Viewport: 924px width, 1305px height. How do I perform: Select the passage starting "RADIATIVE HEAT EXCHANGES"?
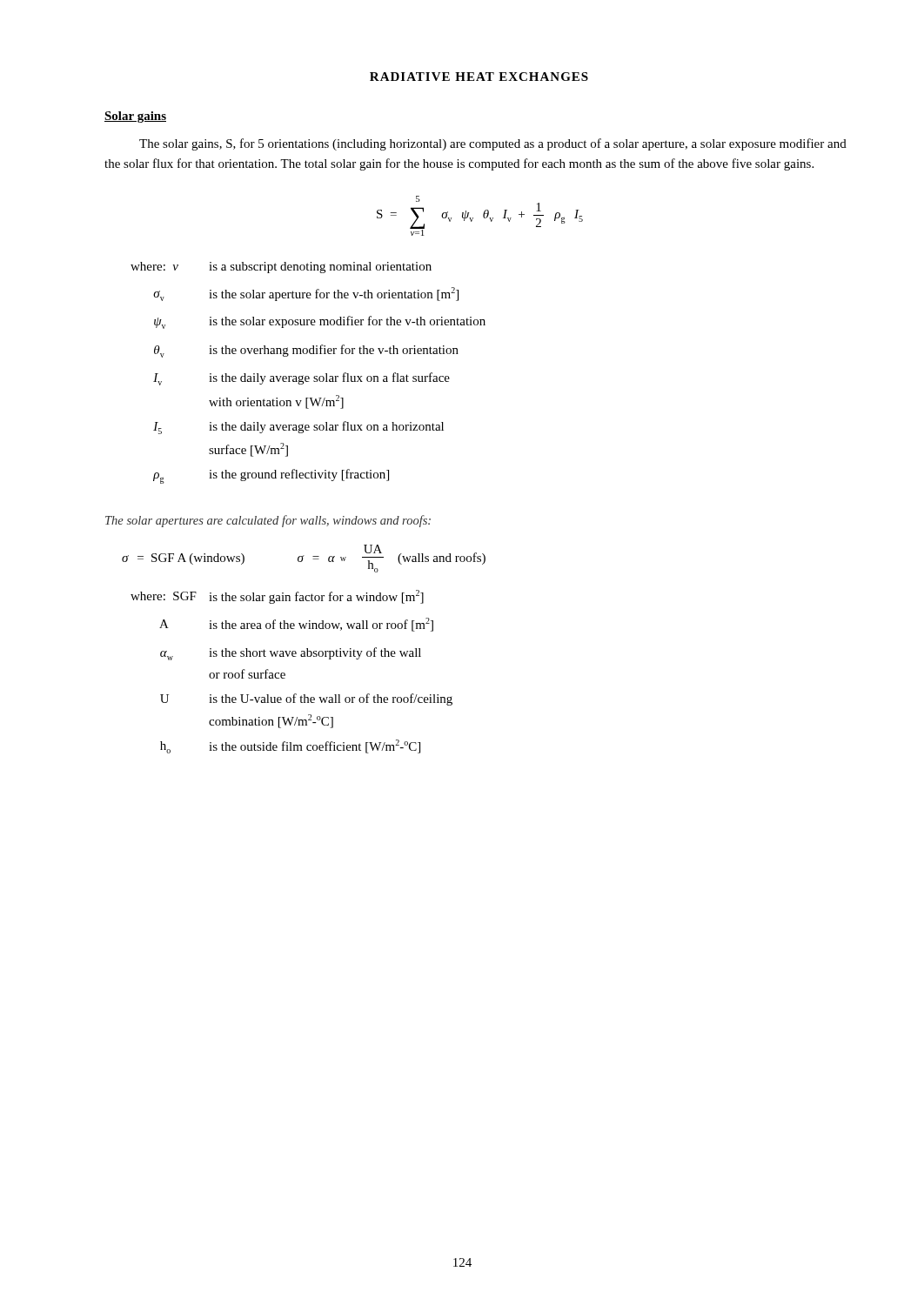click(x=479, y=77)
